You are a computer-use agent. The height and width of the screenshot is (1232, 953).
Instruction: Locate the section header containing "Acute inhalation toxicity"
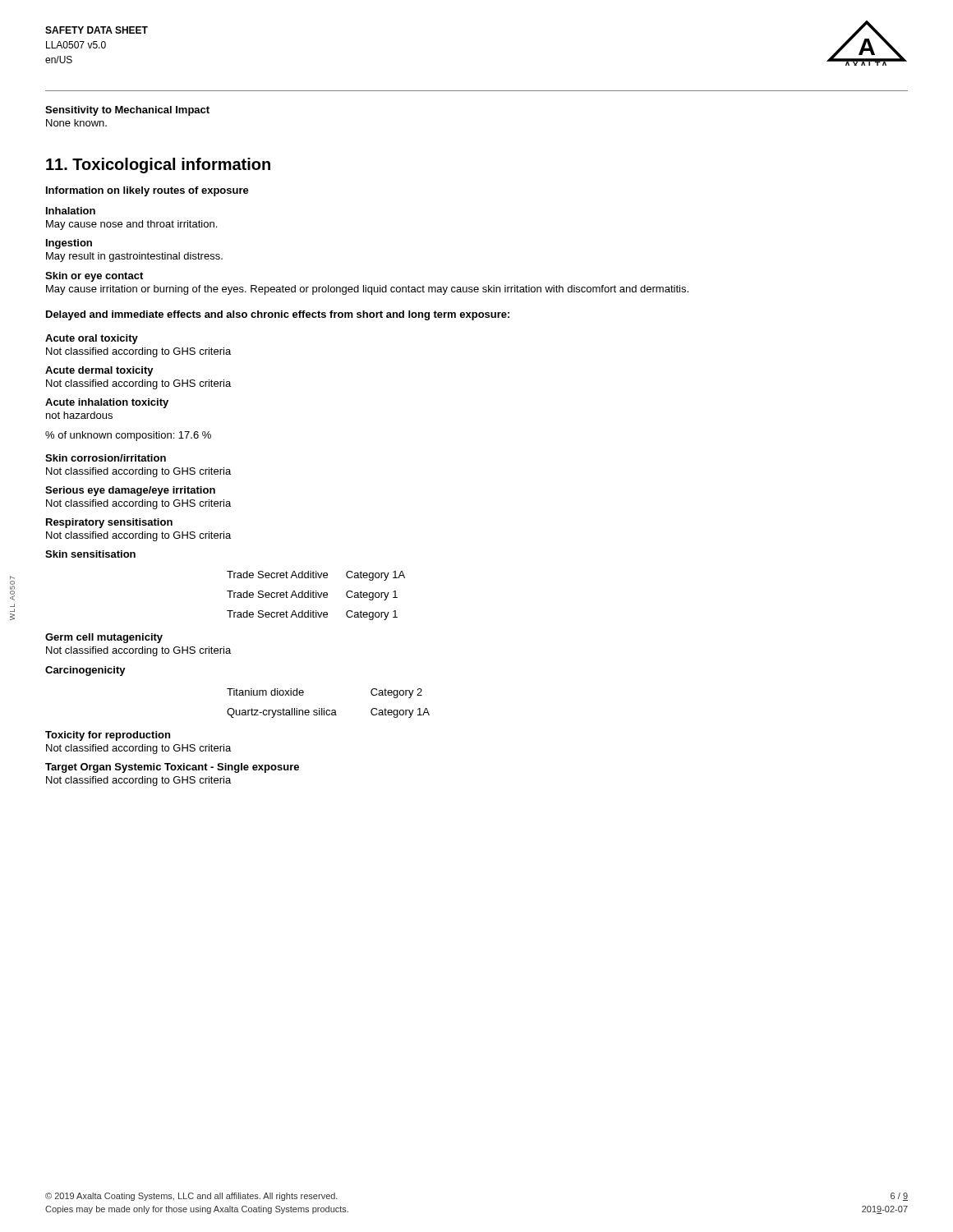pyautogui.click(x=107, y=402)
